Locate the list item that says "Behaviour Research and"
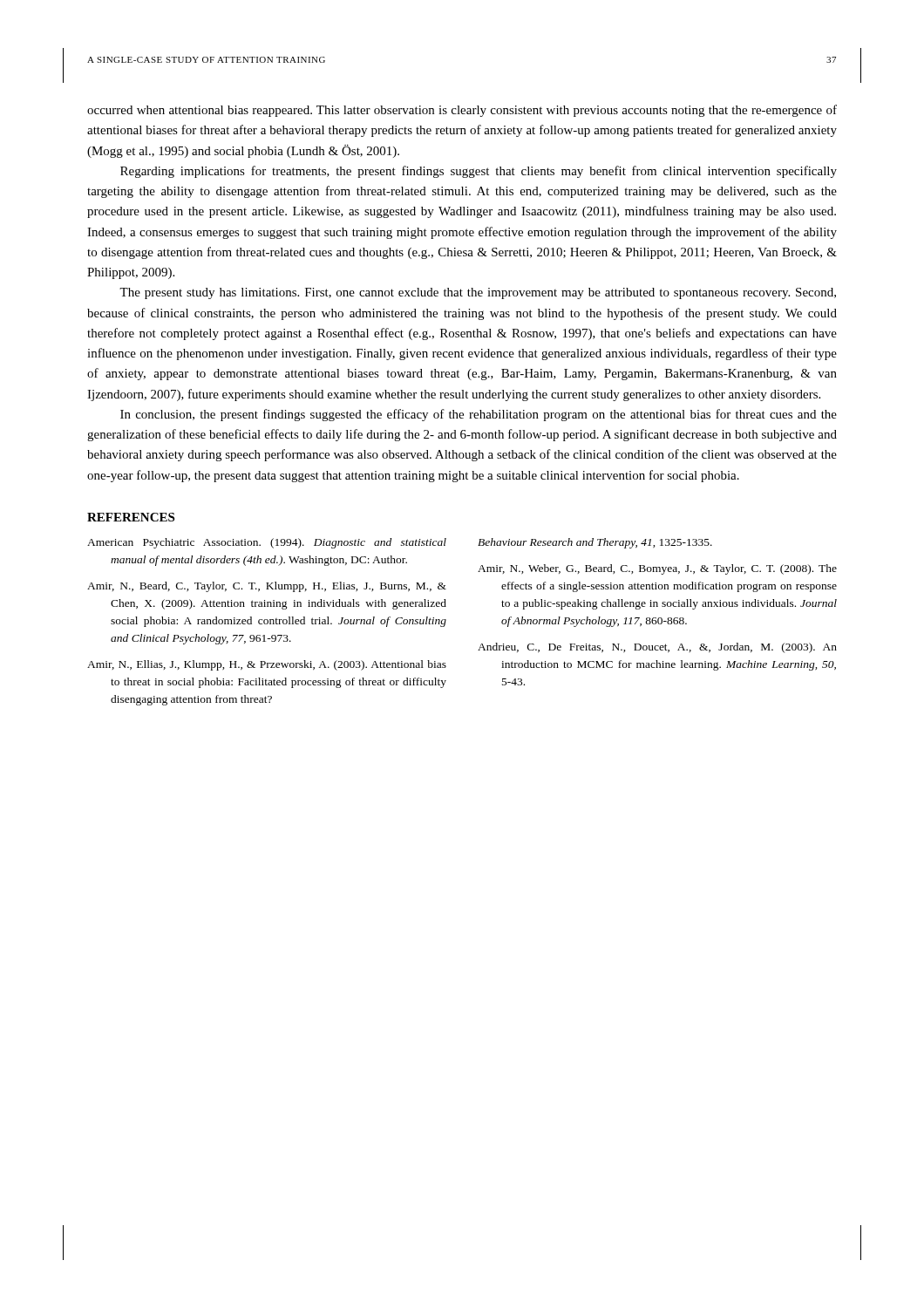Viewport: 924px width, 1308px height. point(595,542)
